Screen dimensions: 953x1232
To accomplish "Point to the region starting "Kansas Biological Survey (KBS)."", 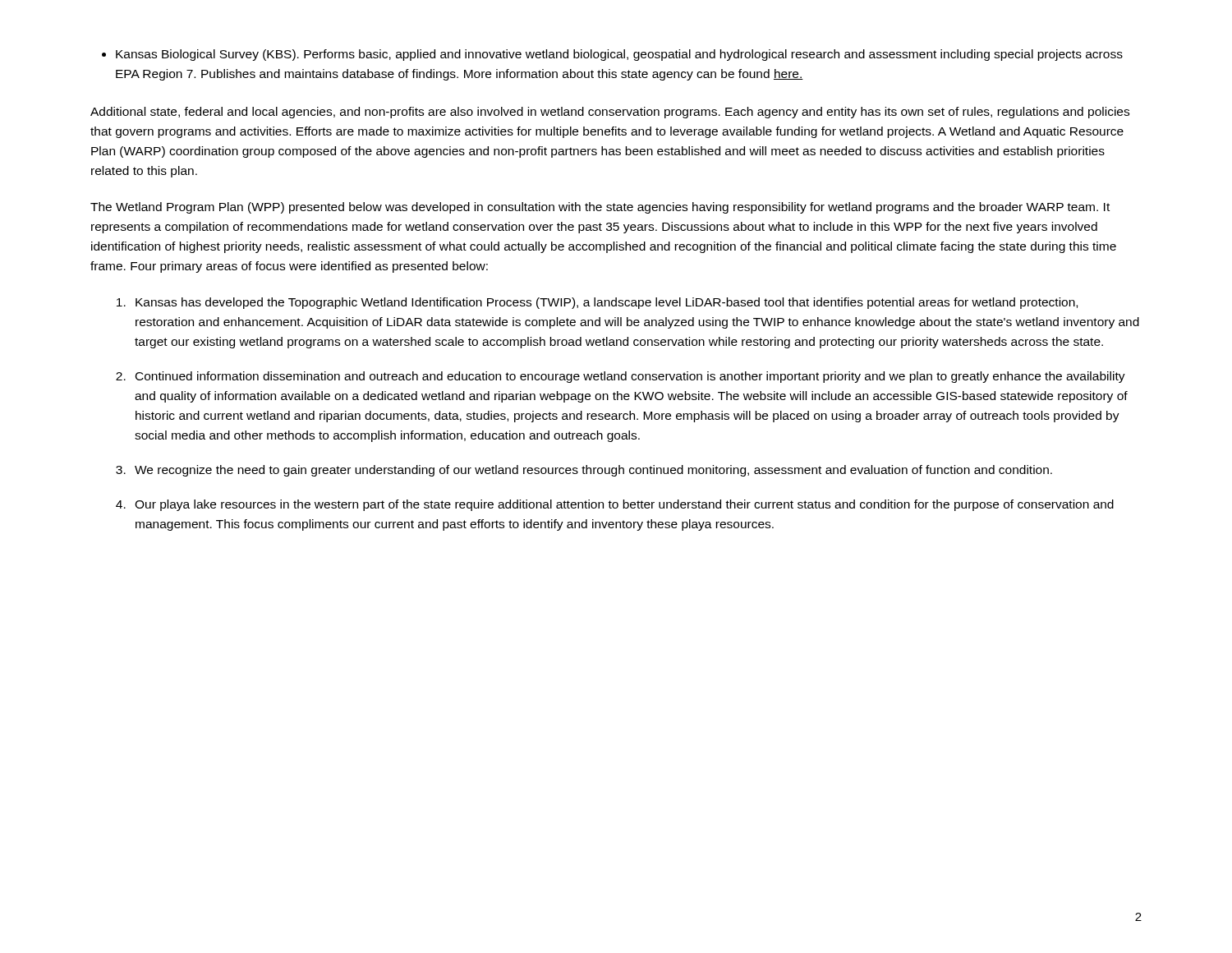I will pos(628,64).
